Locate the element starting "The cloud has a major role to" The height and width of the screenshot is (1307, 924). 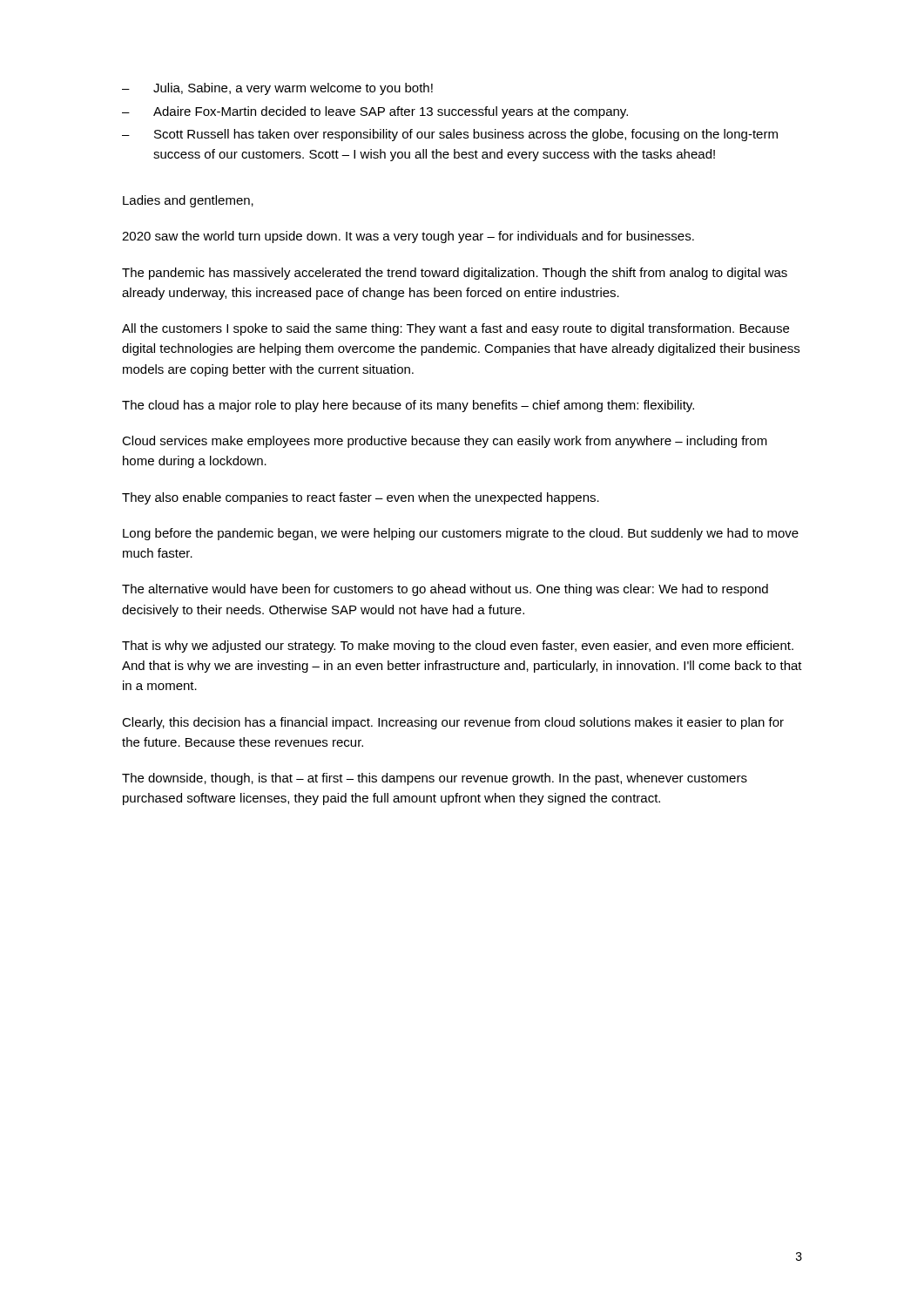tap(409, 405)
